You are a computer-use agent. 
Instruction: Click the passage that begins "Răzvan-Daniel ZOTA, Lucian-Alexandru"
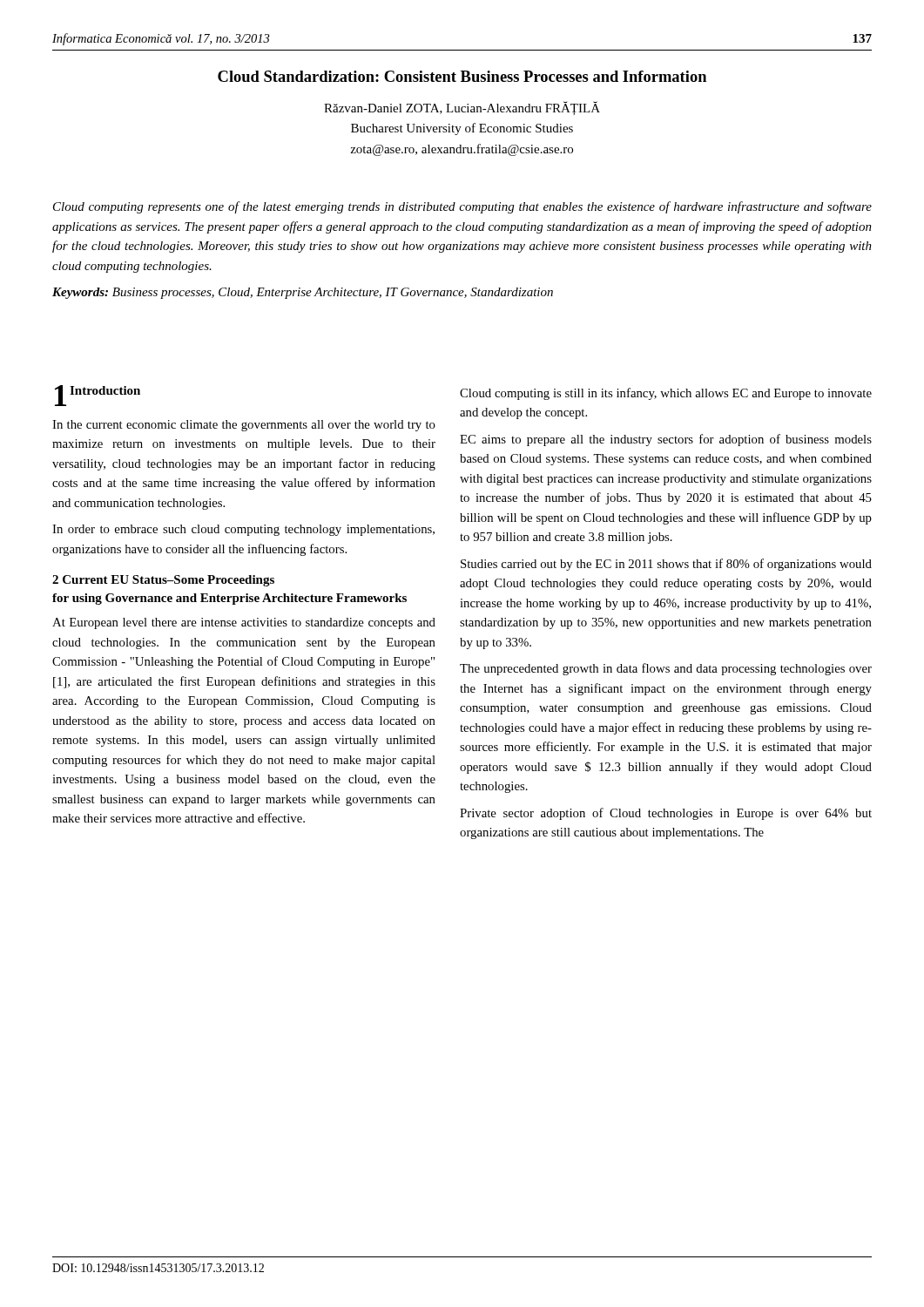point(462,128)
